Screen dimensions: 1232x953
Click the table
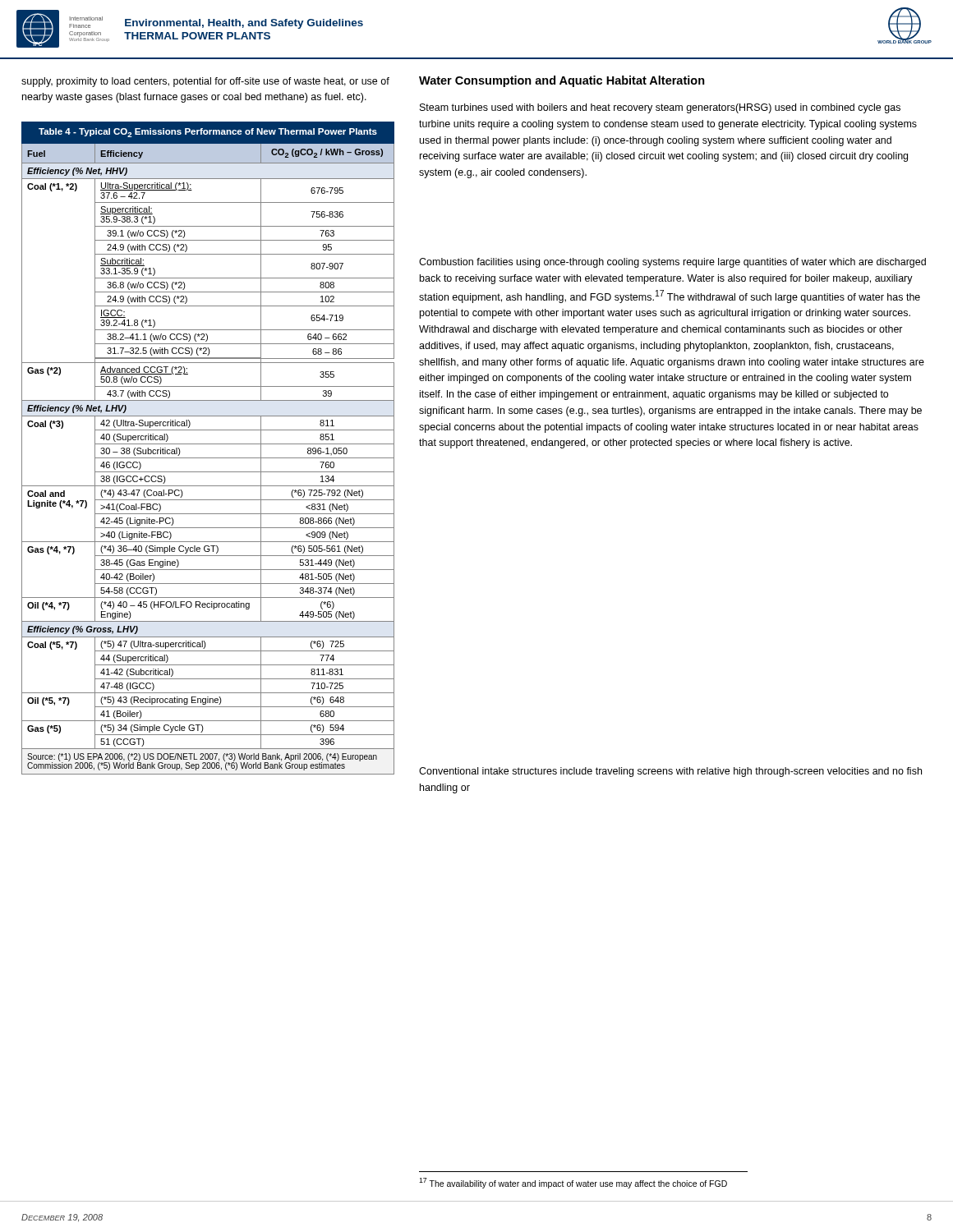point(208,448)
